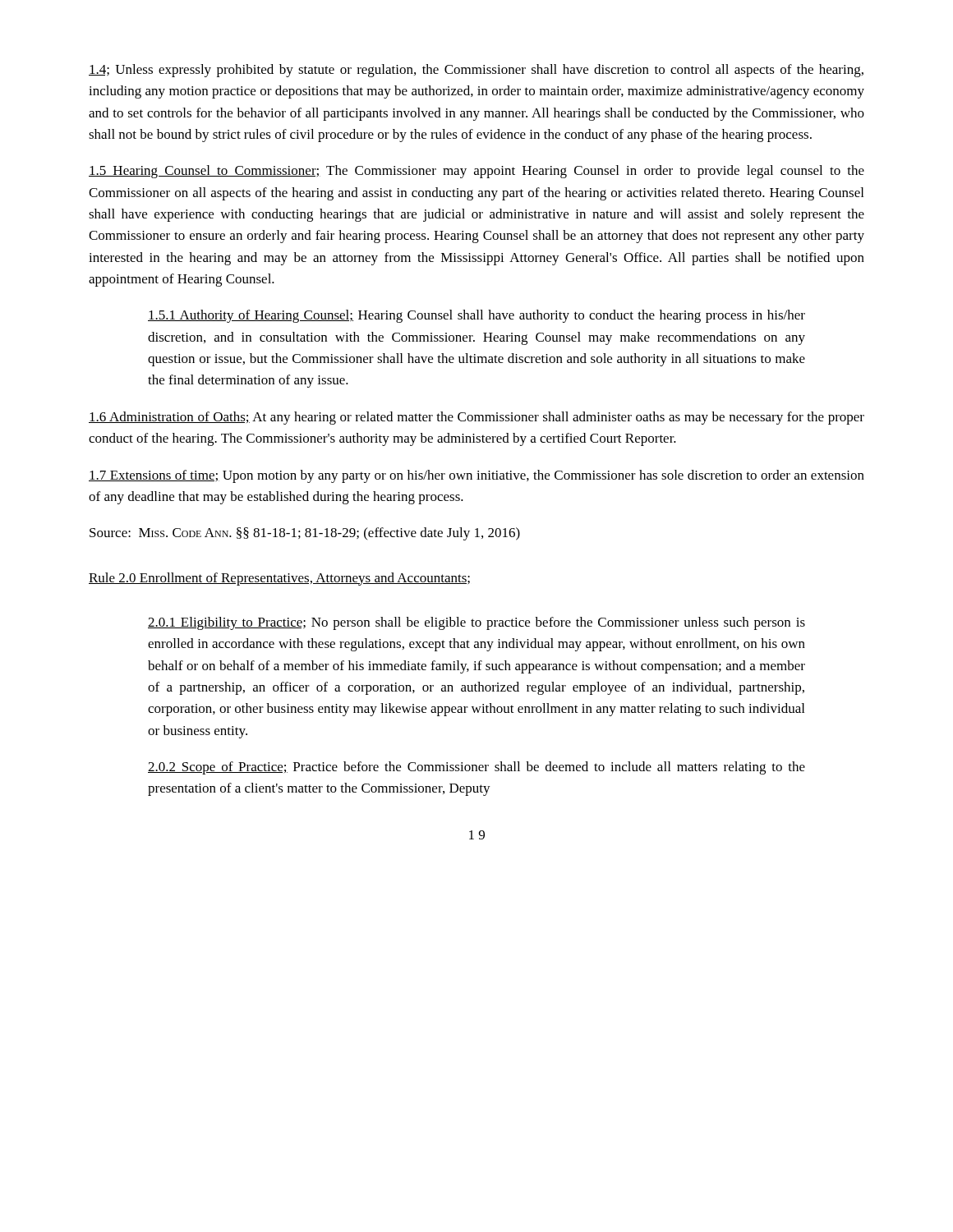Click on the block starting "Source: Miss. Code Ann."

pos(304,533)
